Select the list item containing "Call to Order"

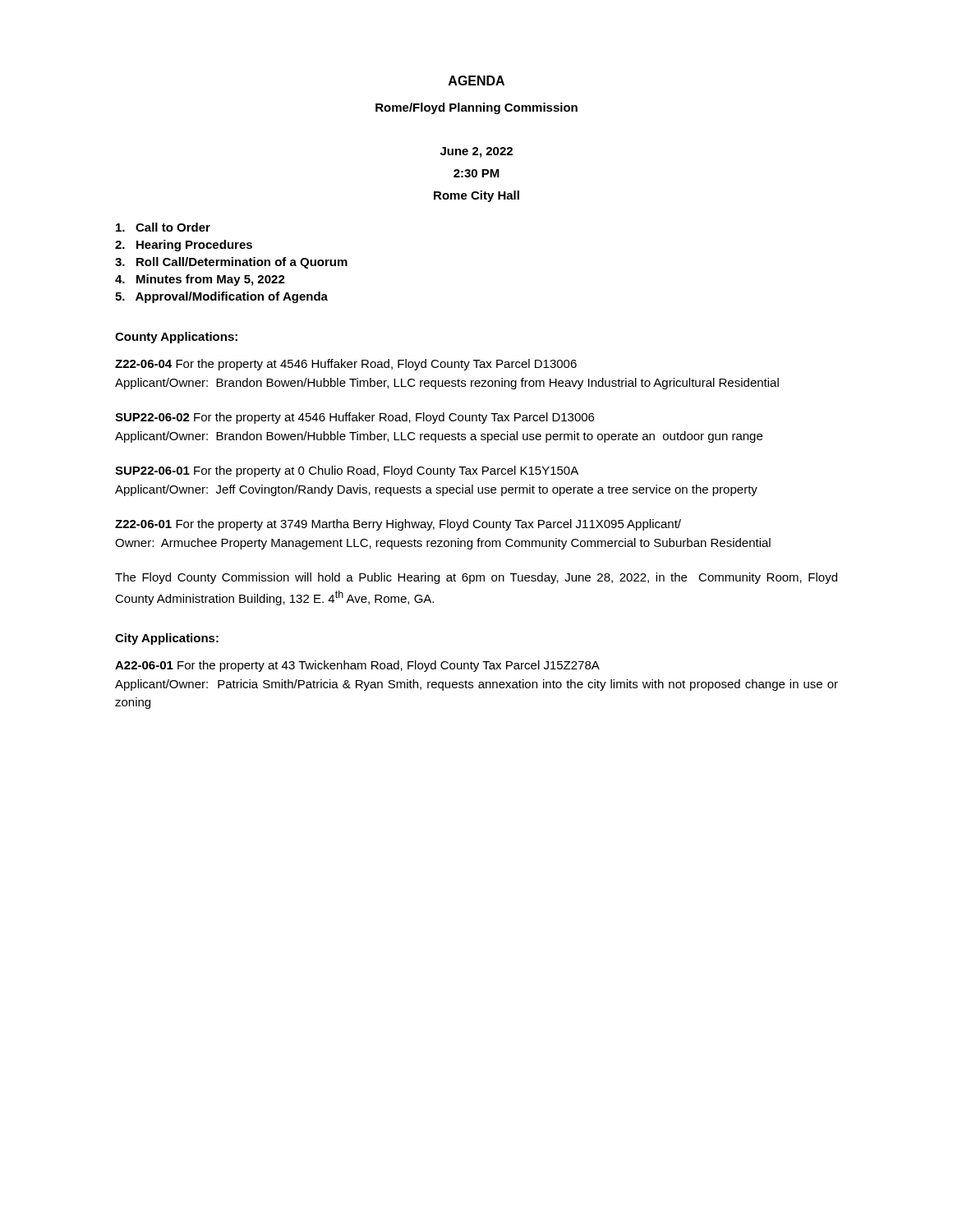[x=163, y=227]
